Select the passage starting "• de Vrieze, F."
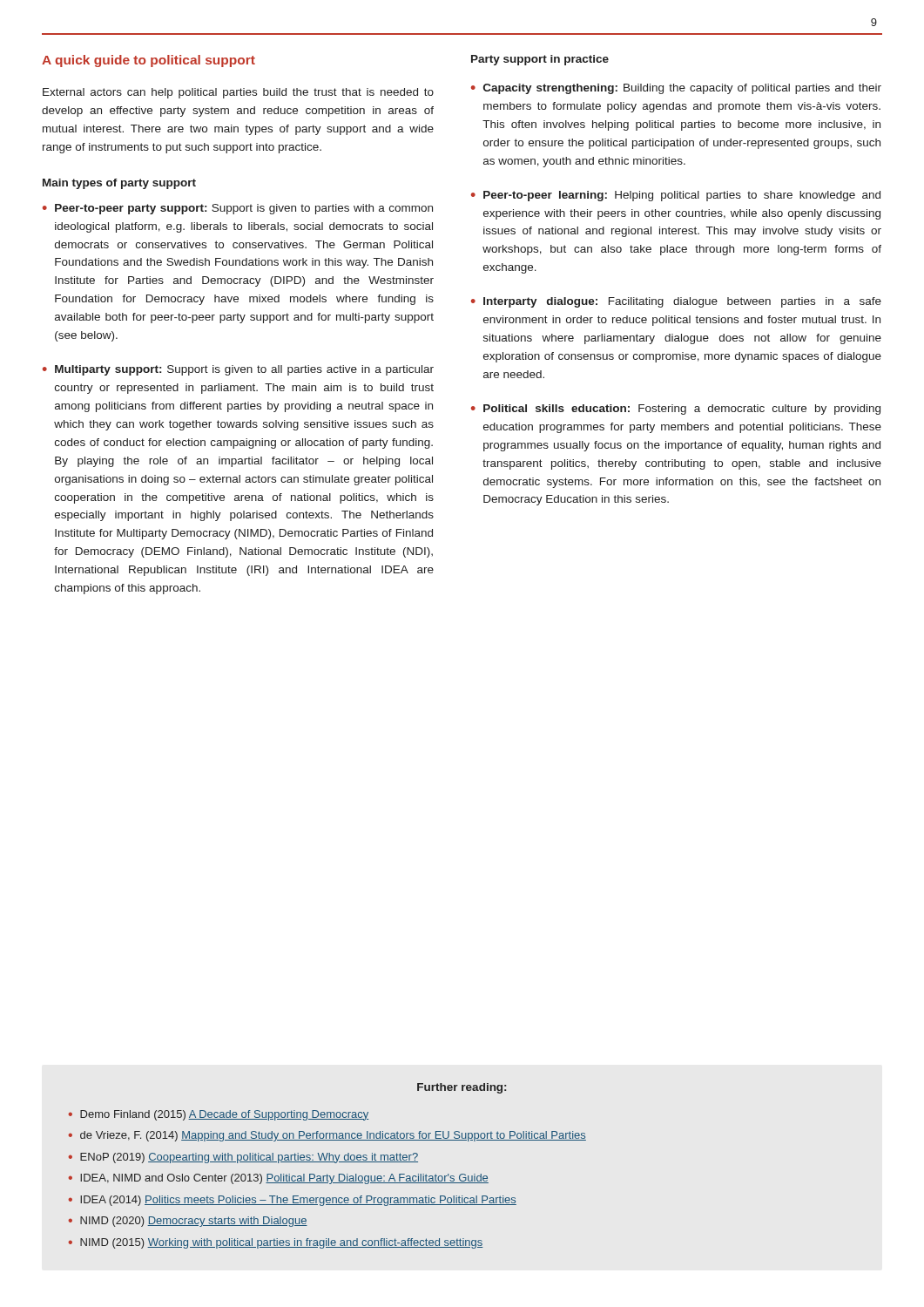Viewport: 924px width, 1307px height. [327, 1135]
